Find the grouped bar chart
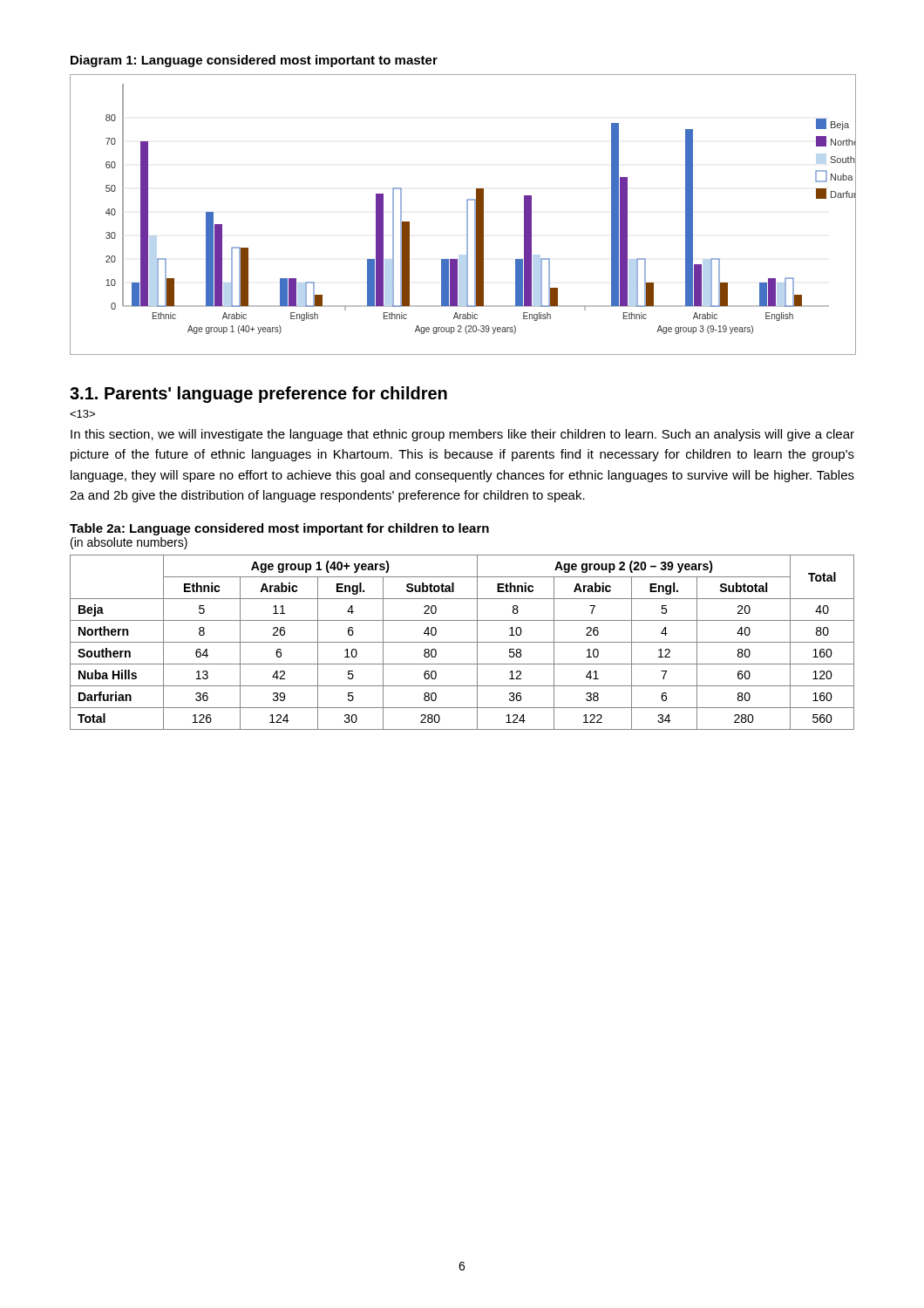The image size is (924, 1308). (x=462, y=216)
